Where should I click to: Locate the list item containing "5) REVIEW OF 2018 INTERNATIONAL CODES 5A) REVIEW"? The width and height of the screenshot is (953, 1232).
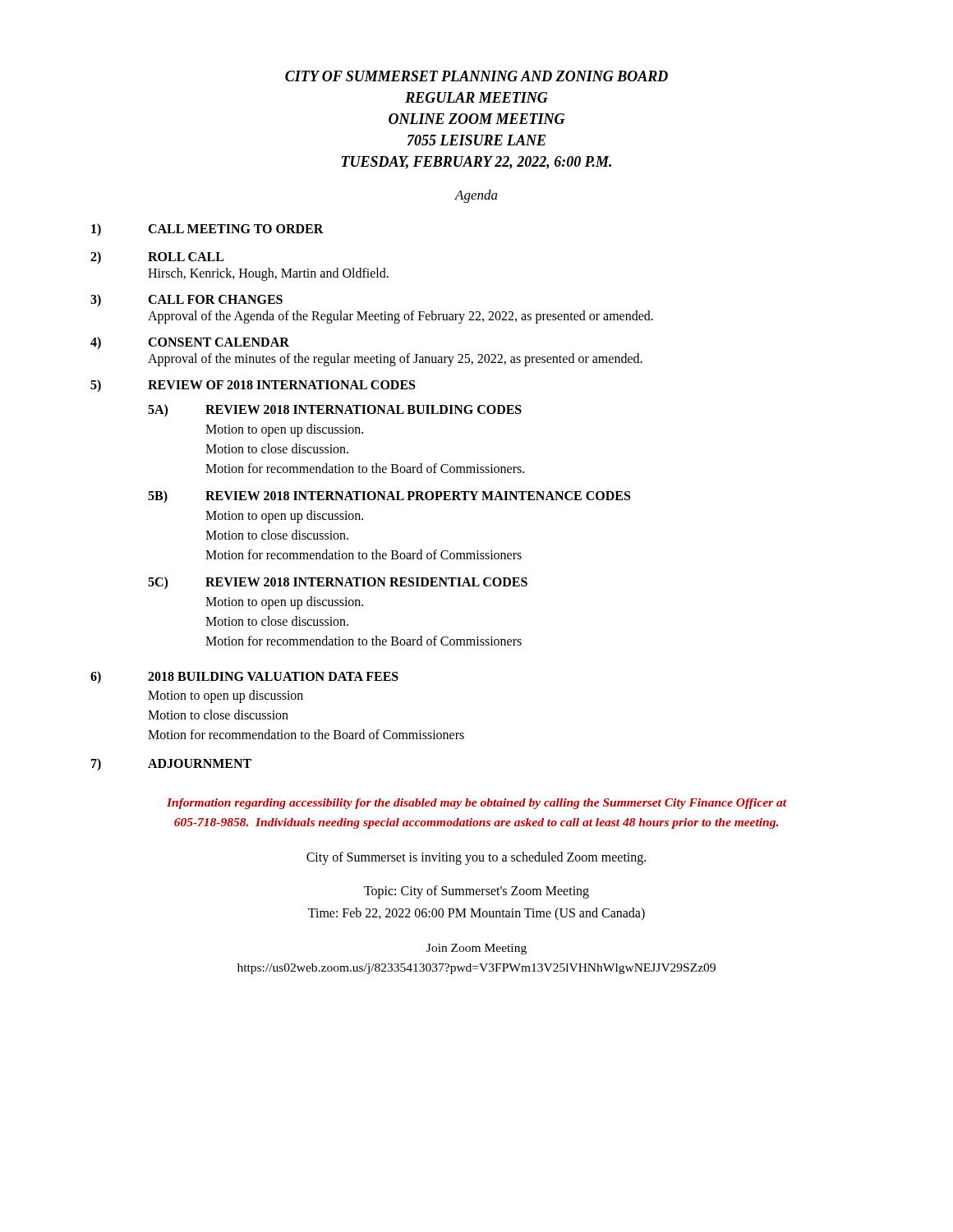(x=253, y=386)
